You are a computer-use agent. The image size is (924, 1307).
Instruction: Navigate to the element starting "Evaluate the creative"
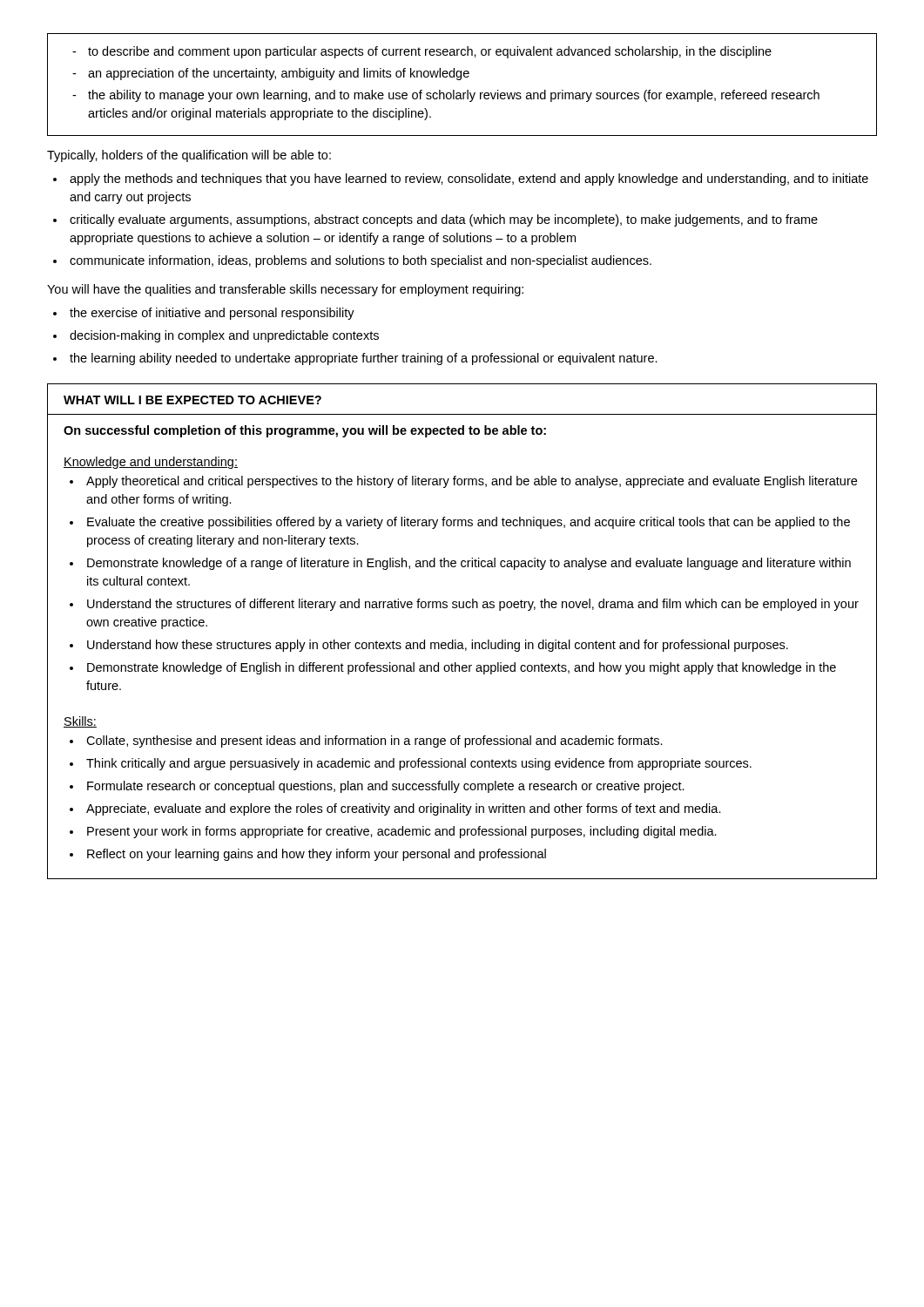click(x=468, y=531)
